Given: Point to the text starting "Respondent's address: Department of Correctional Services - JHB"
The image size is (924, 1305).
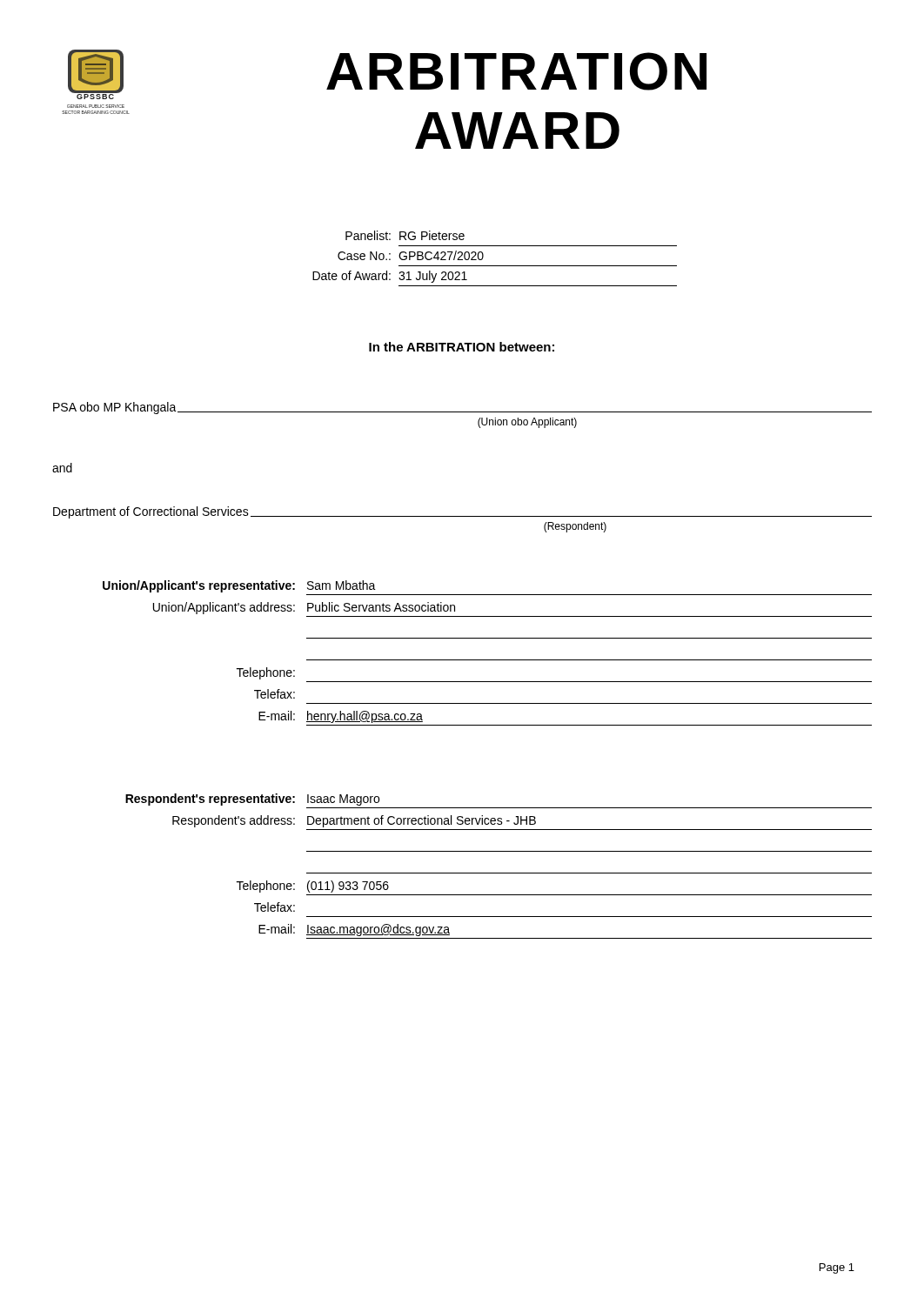Looking at the screenshot, I should point(462,822).
